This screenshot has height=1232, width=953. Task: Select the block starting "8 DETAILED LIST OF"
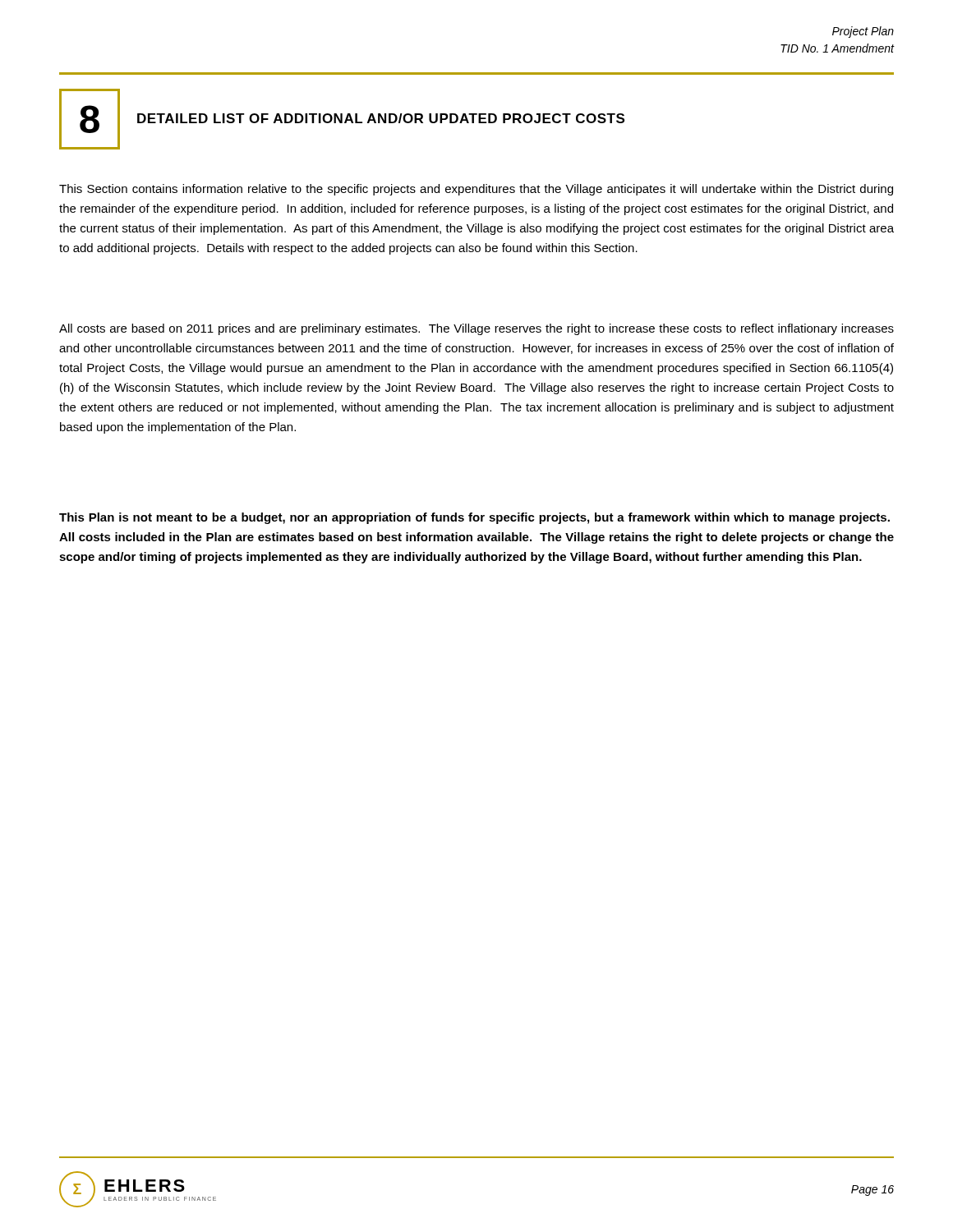(x=342, y=119)
